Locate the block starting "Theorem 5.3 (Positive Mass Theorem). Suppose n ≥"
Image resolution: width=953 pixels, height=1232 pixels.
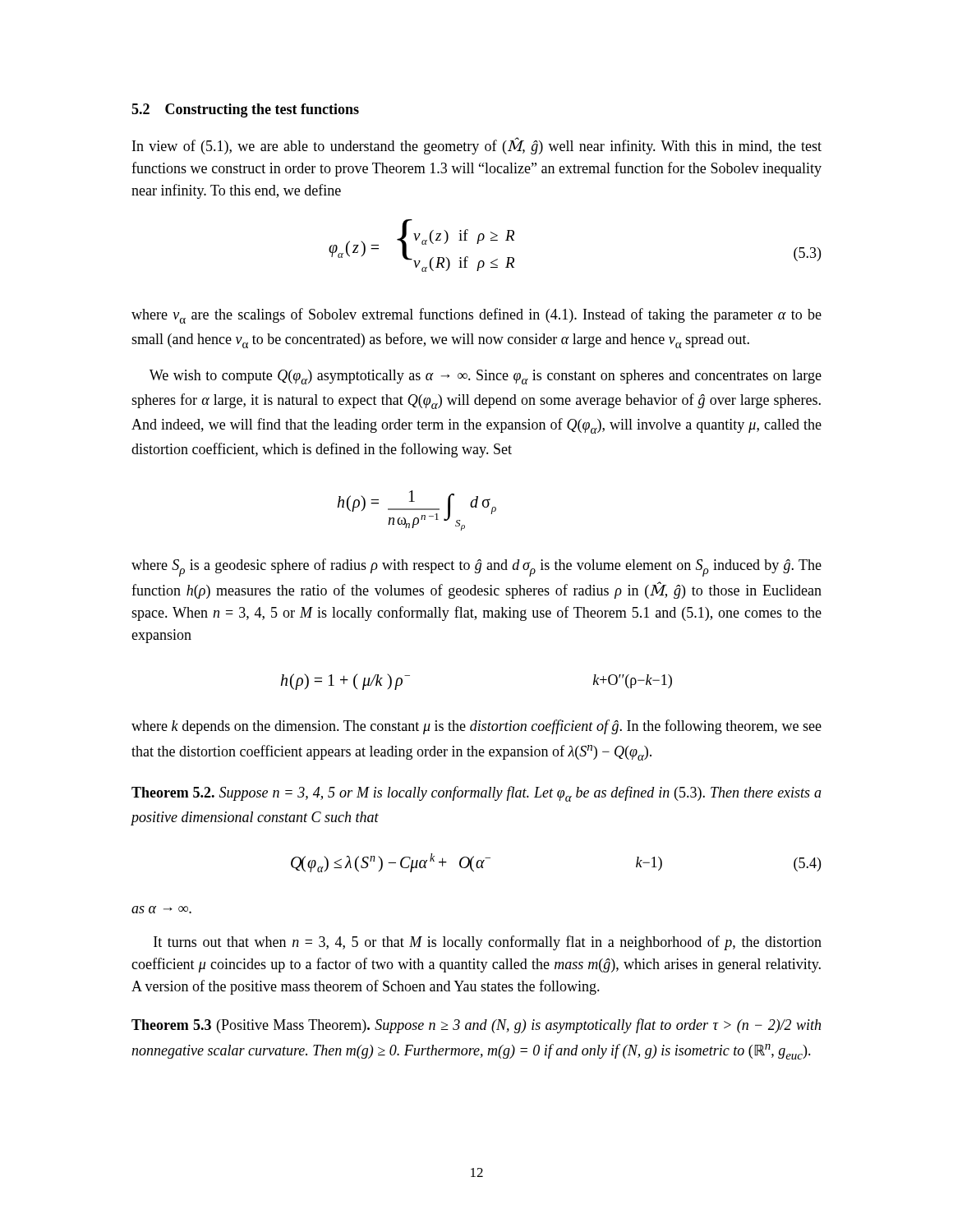(476, 1039)
